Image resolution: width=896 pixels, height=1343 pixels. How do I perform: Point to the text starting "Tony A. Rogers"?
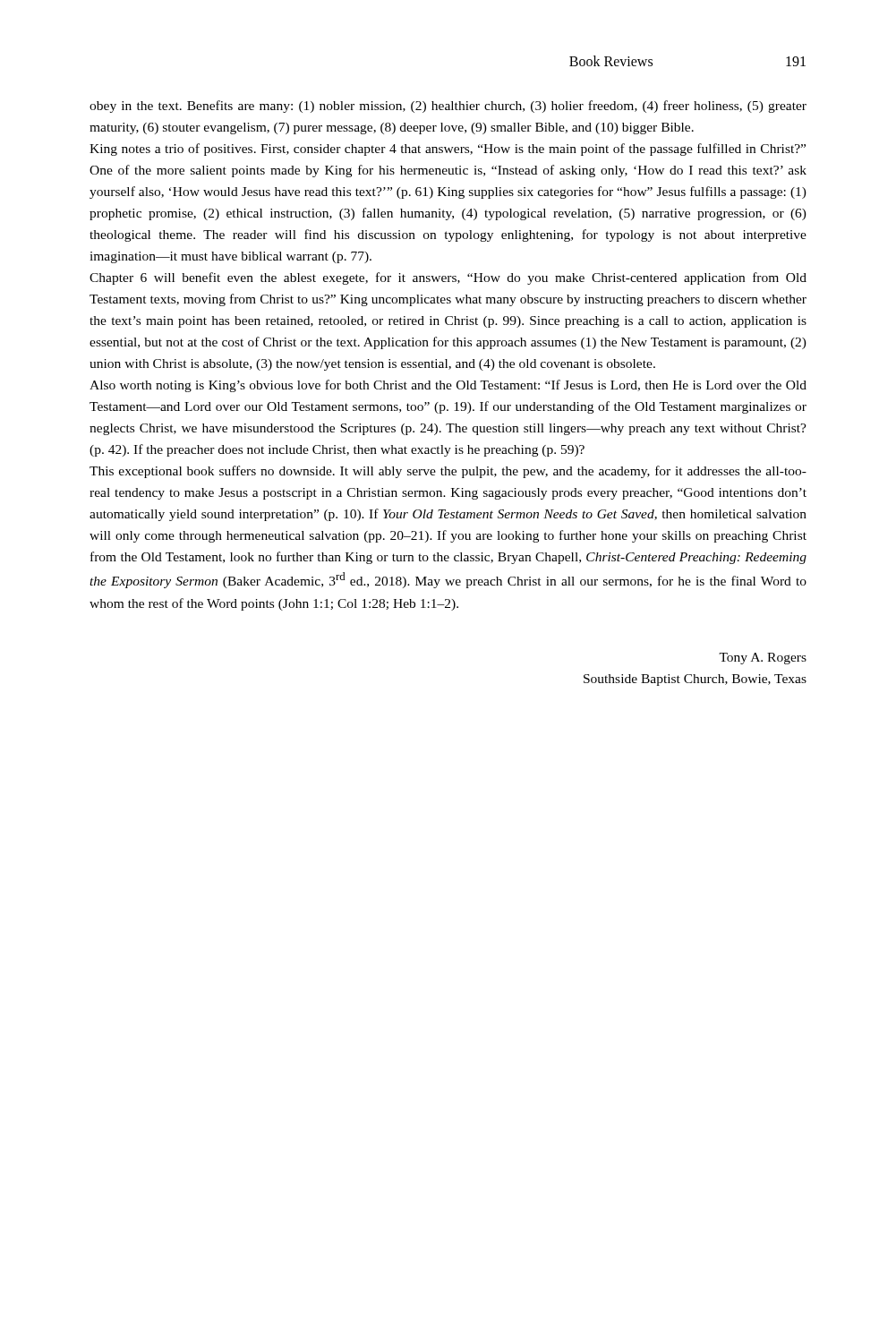[x=695, y=667]
